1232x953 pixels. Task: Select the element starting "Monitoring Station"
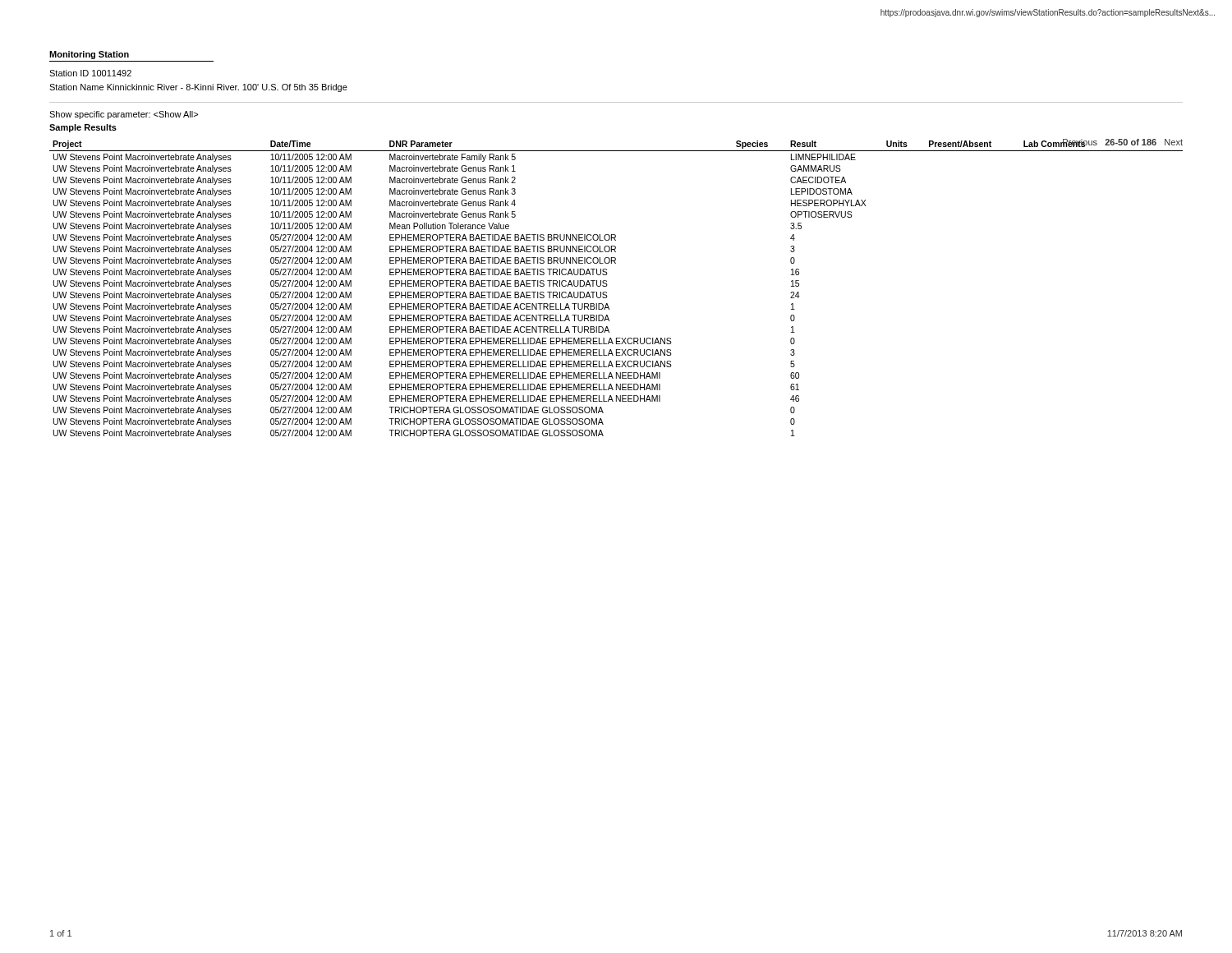89,54
